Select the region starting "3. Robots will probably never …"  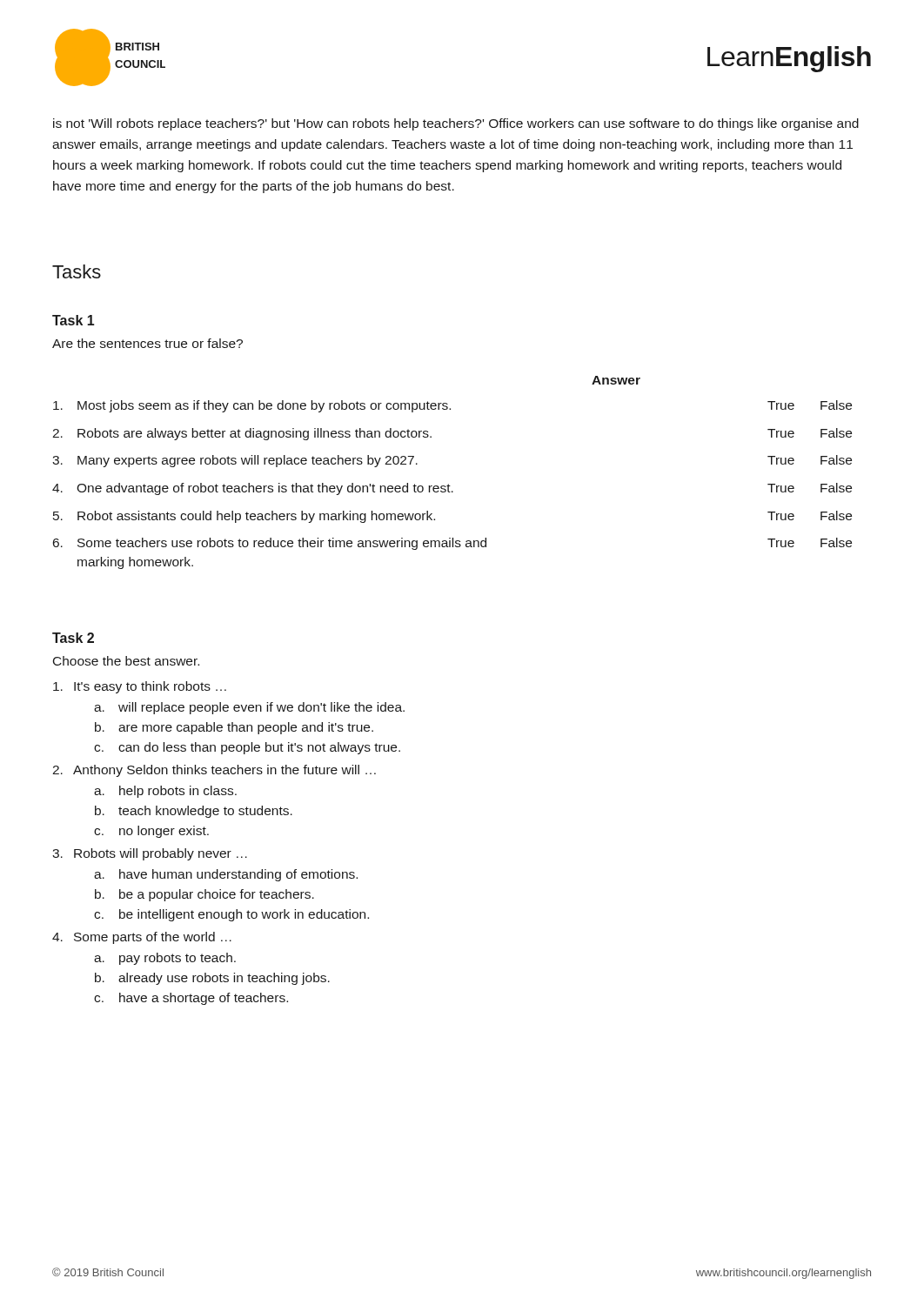pos(150,854)
